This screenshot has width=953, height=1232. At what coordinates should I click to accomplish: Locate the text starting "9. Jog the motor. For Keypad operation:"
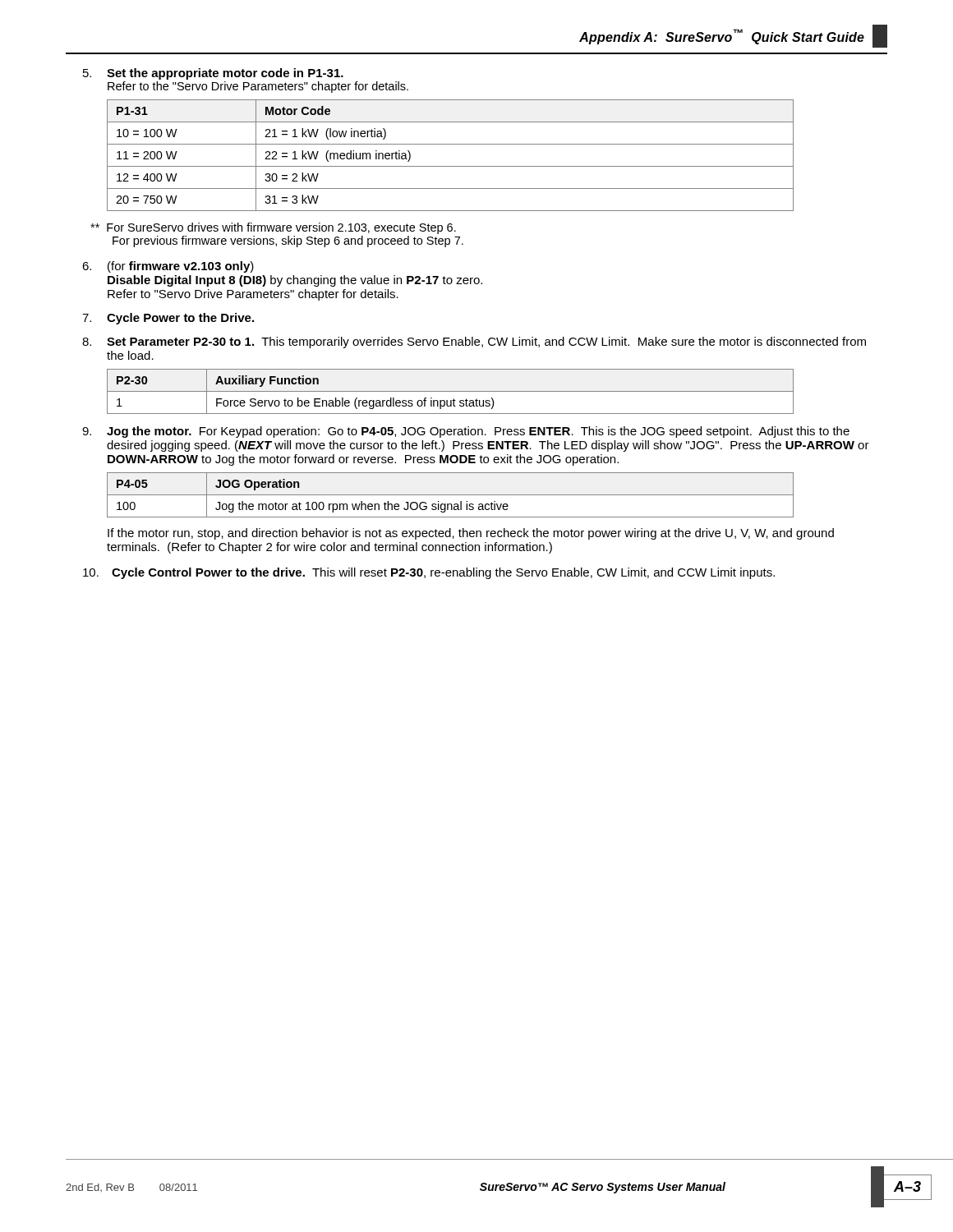point(485,445)
